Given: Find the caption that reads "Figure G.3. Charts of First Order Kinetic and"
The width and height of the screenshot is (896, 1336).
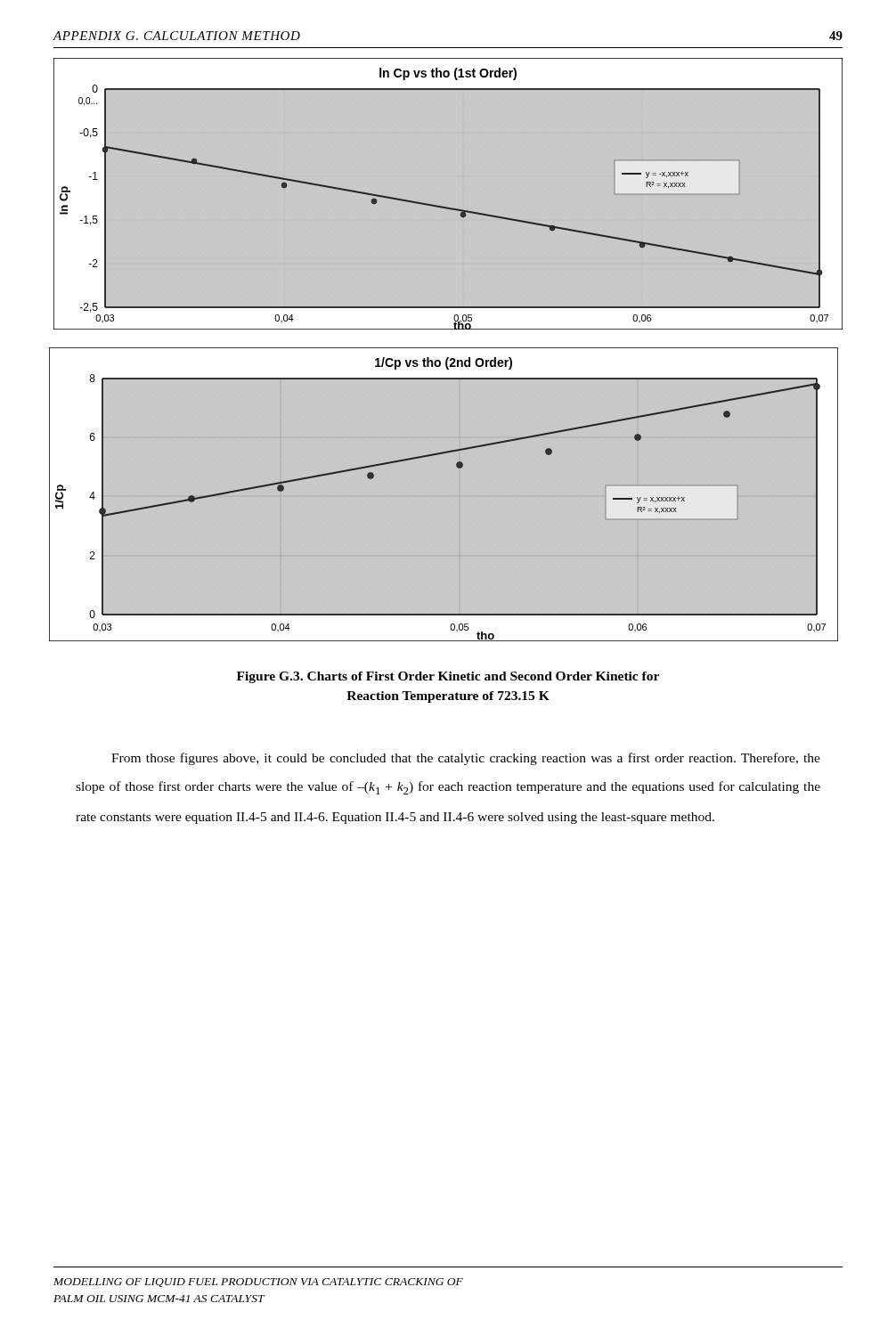Looking at the screenshot, I should 448,686.
